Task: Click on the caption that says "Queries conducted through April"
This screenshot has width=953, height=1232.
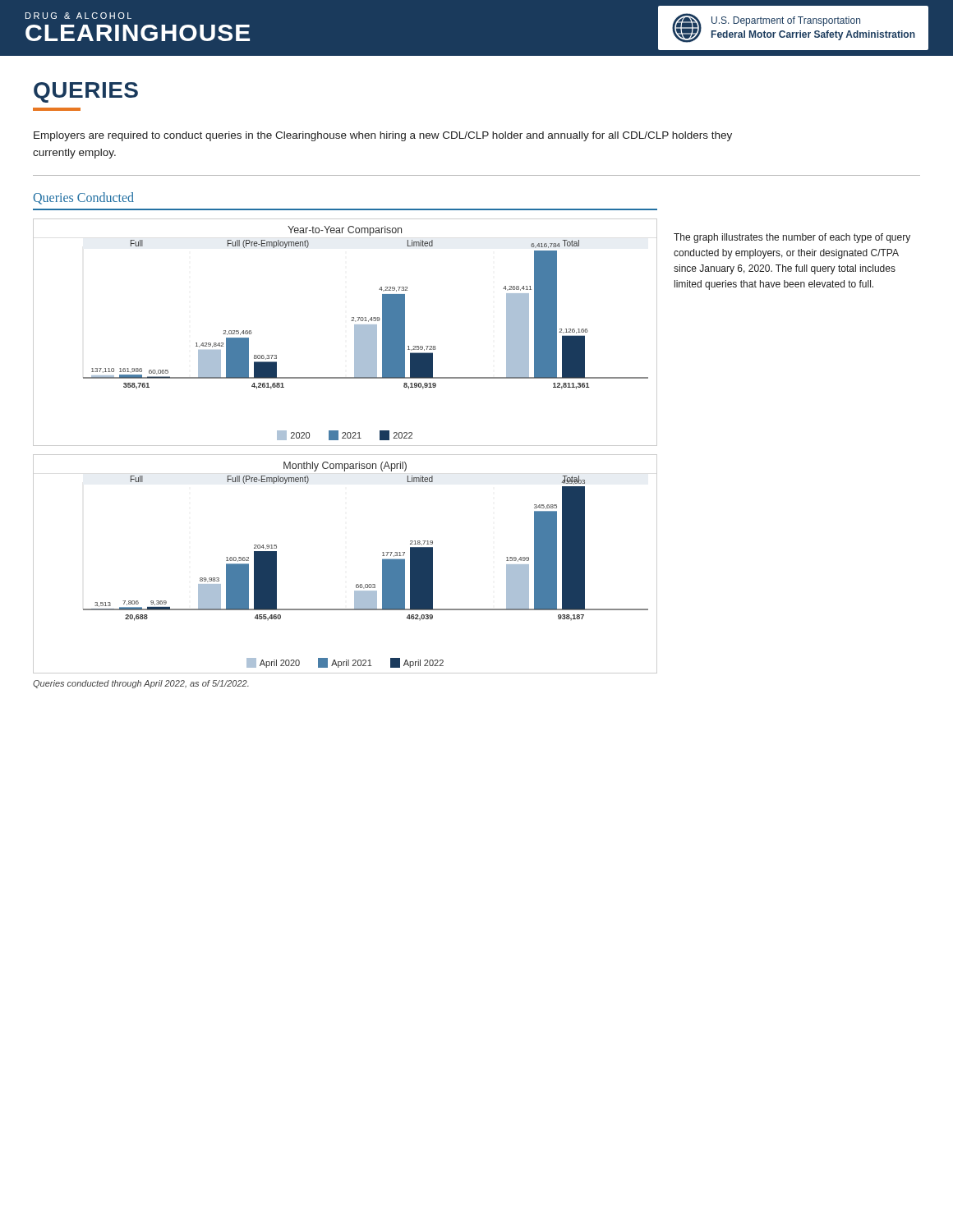Action: click(x=141, y=683)
